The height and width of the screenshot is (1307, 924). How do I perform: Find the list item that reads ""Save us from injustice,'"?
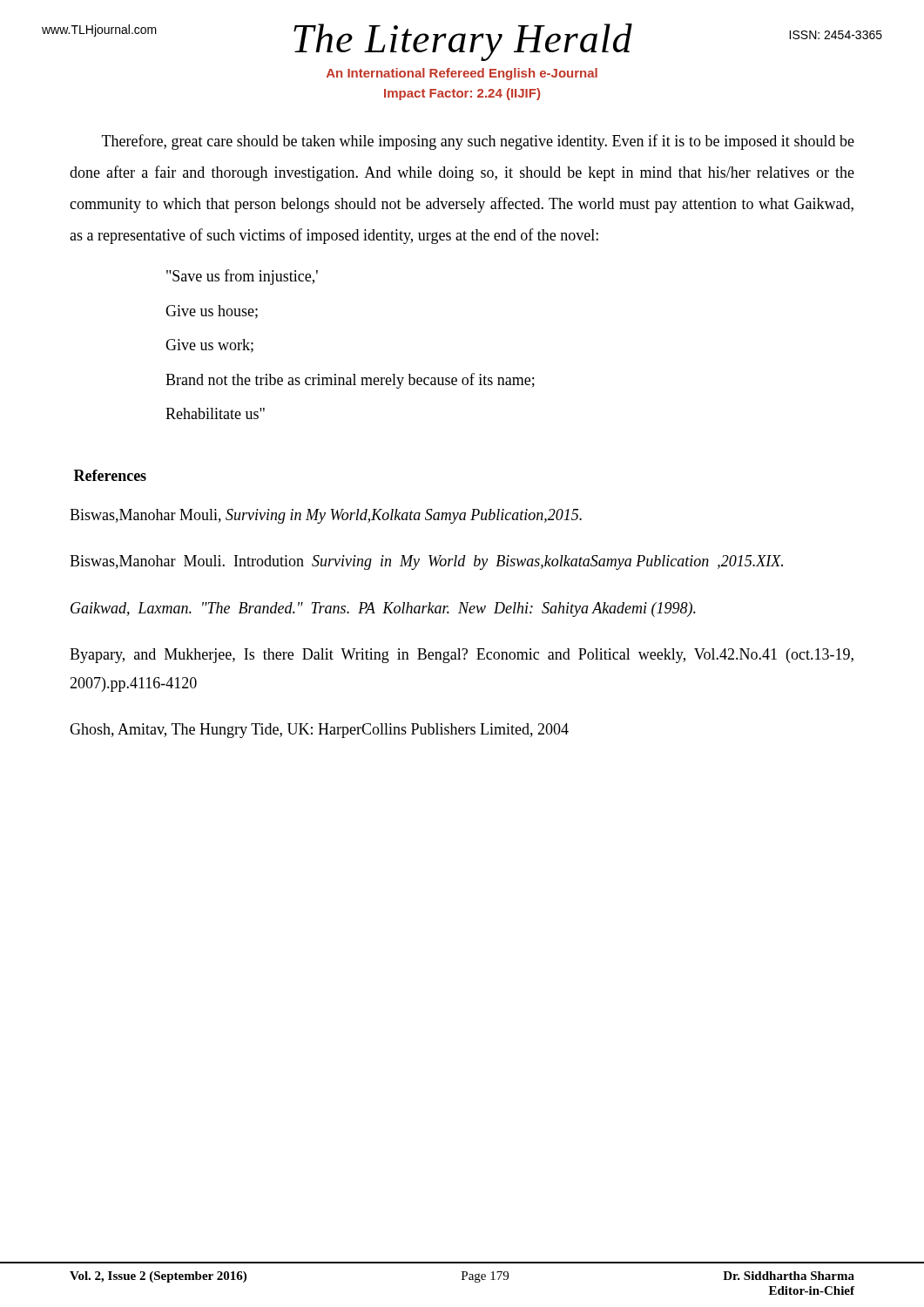pyautogui.click(x=242, y=276)
